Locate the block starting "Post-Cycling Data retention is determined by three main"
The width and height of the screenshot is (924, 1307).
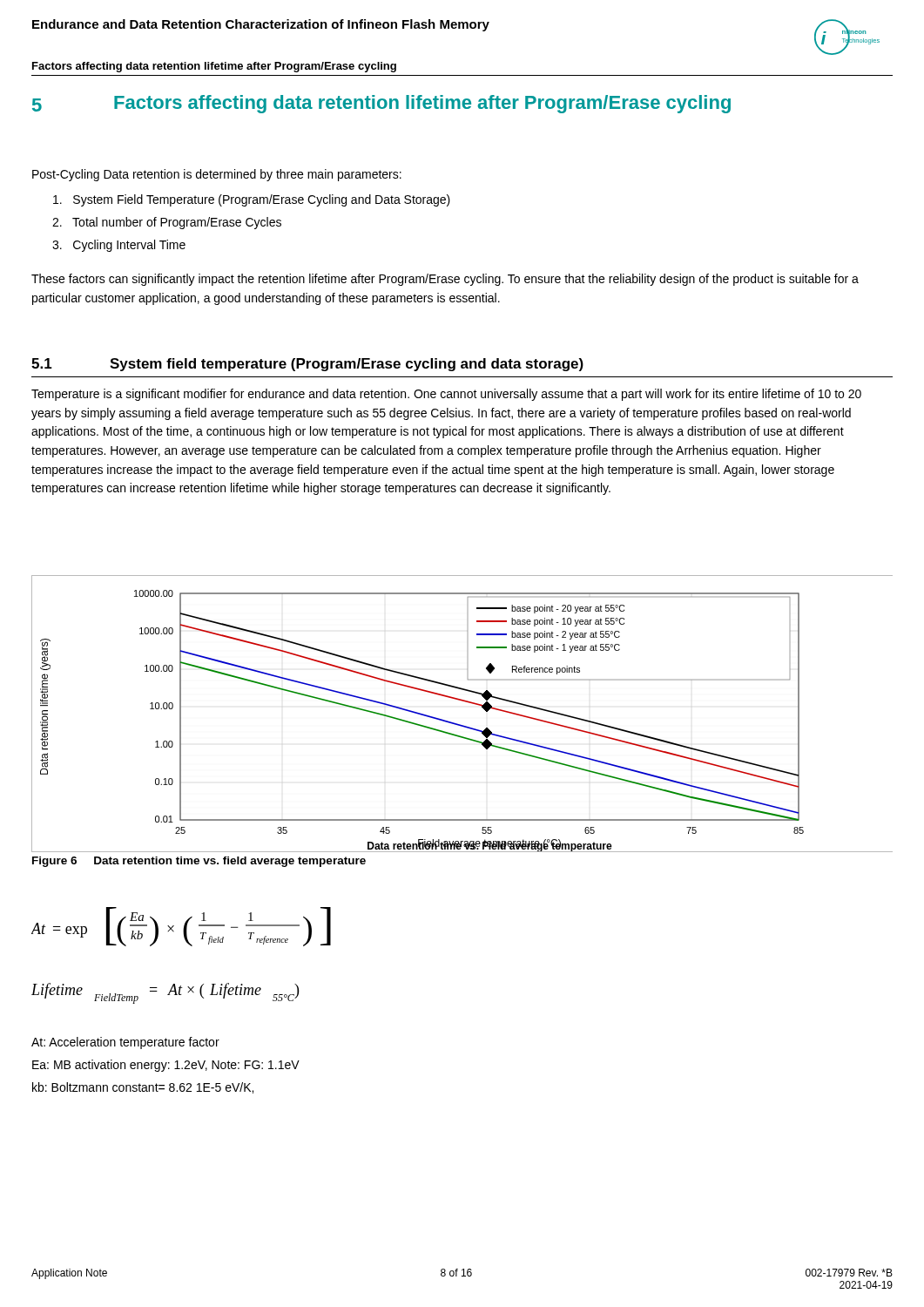[x=217, y=174]
